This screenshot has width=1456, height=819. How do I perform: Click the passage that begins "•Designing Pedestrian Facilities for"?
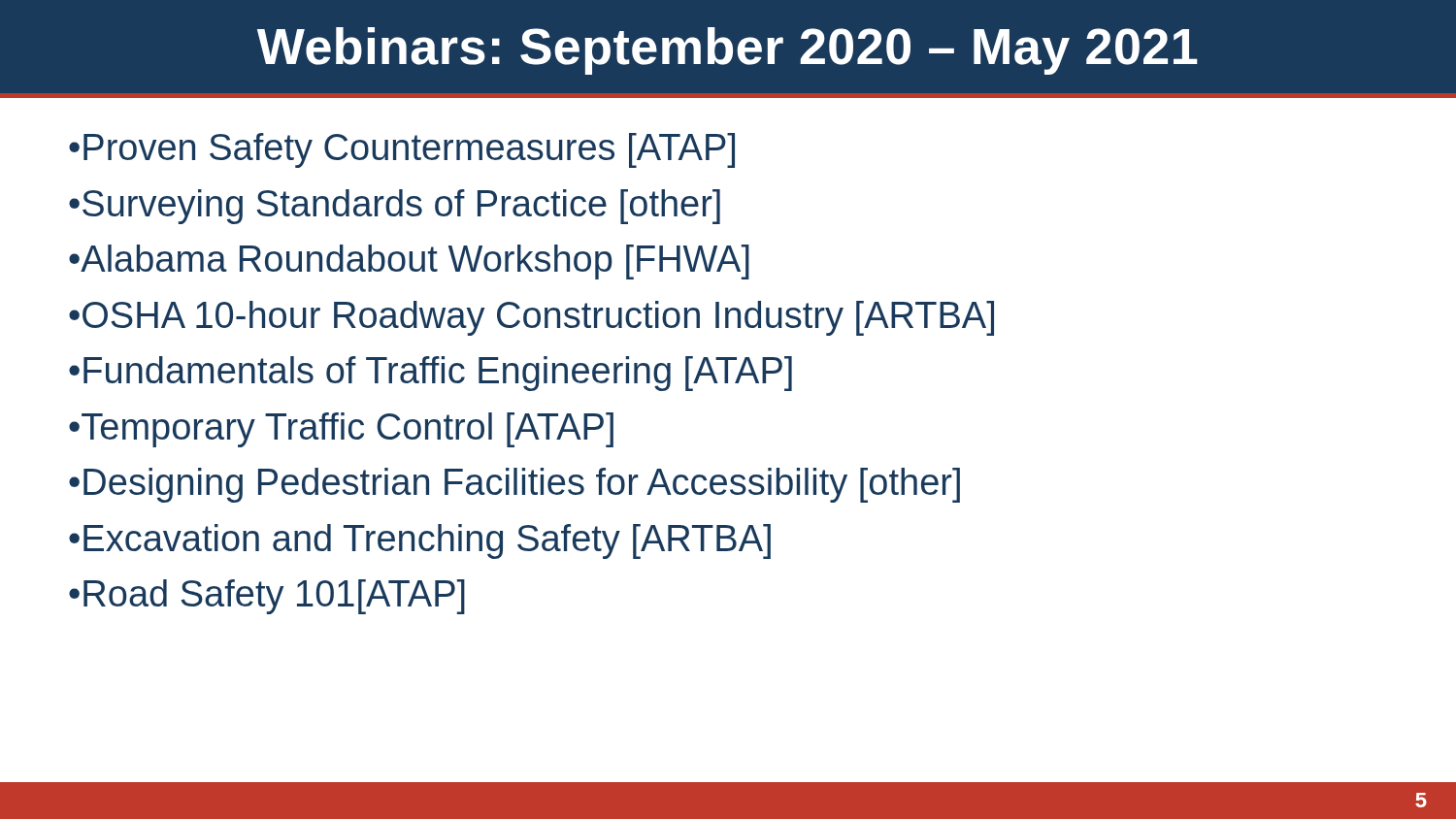click(x=728, y=483)
